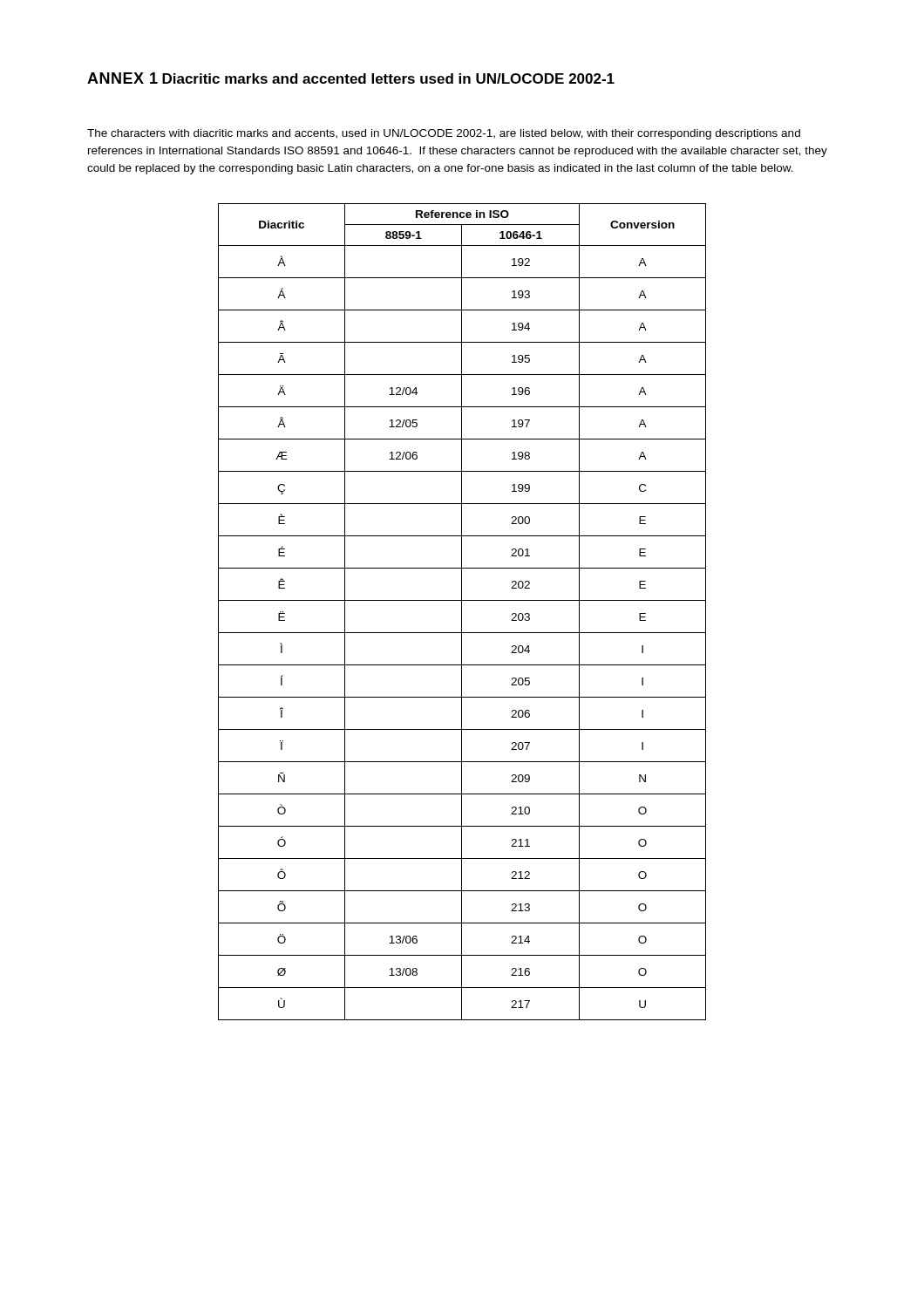Image resolution: width=924 pixels, height=1308 pixels.
Task: Select the title with the text "Annex 1"
Action: [123, 78]
